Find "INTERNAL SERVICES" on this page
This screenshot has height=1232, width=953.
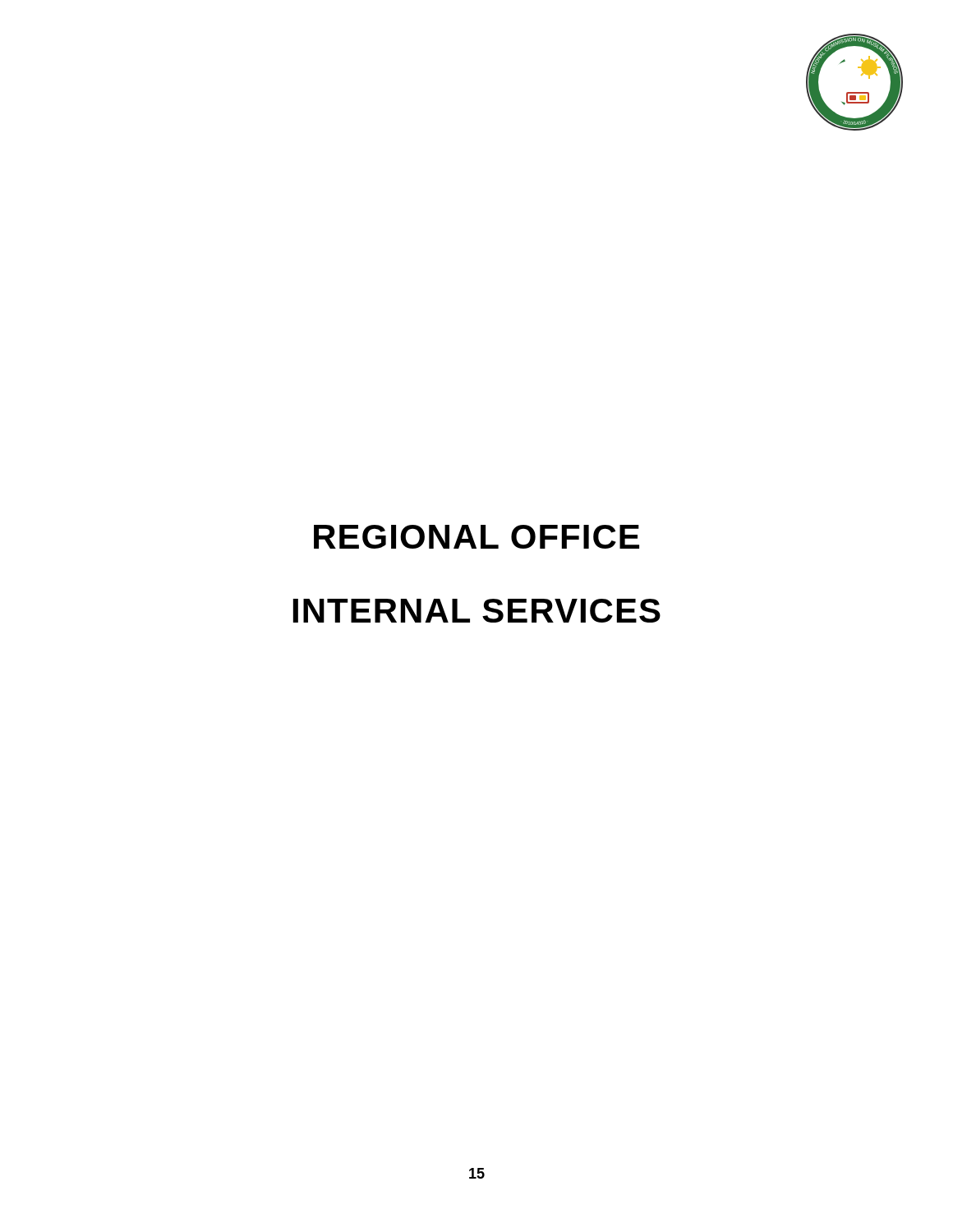(476, 611)
